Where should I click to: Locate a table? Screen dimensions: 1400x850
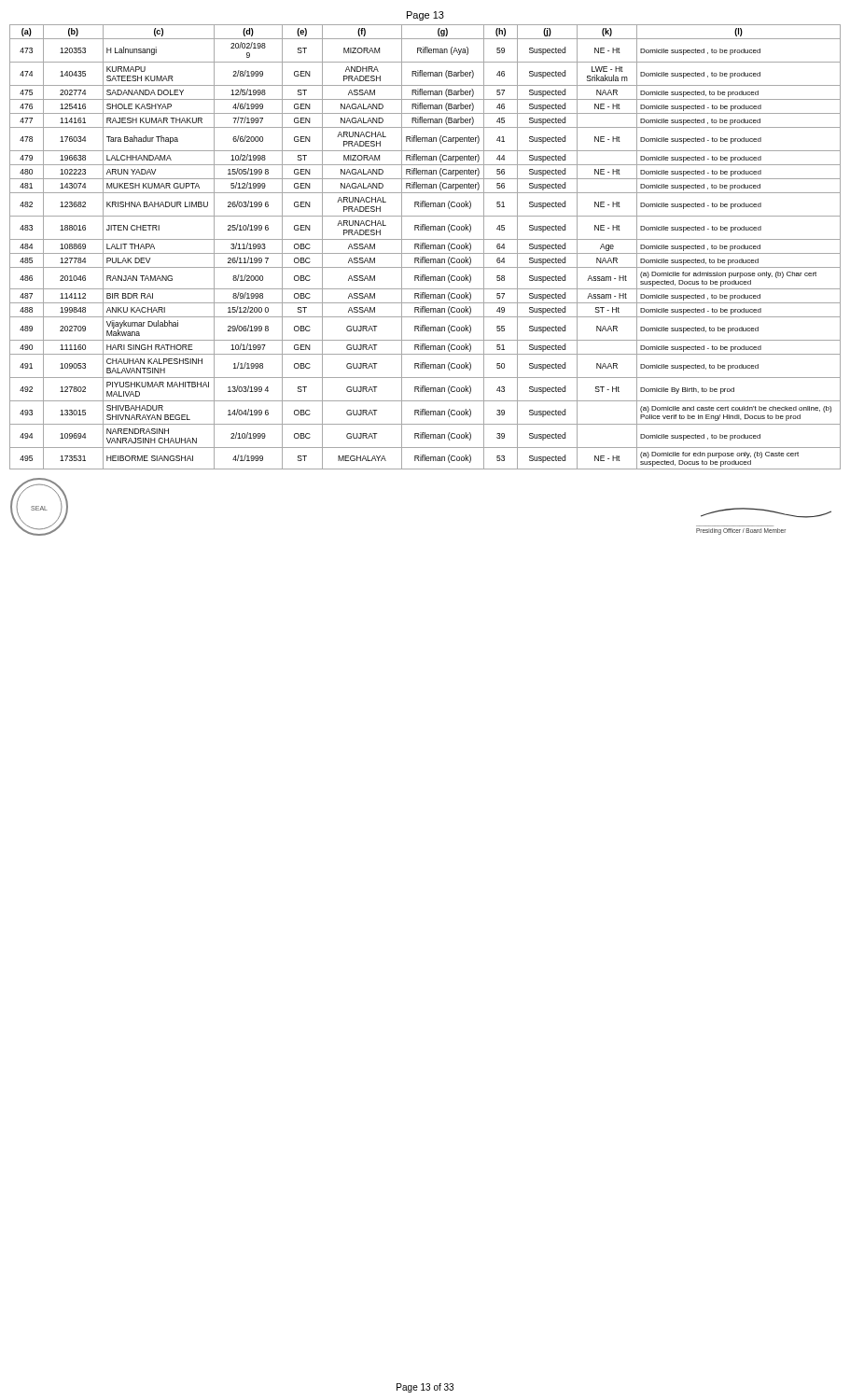pyautogui.click(x=425, y=247)
